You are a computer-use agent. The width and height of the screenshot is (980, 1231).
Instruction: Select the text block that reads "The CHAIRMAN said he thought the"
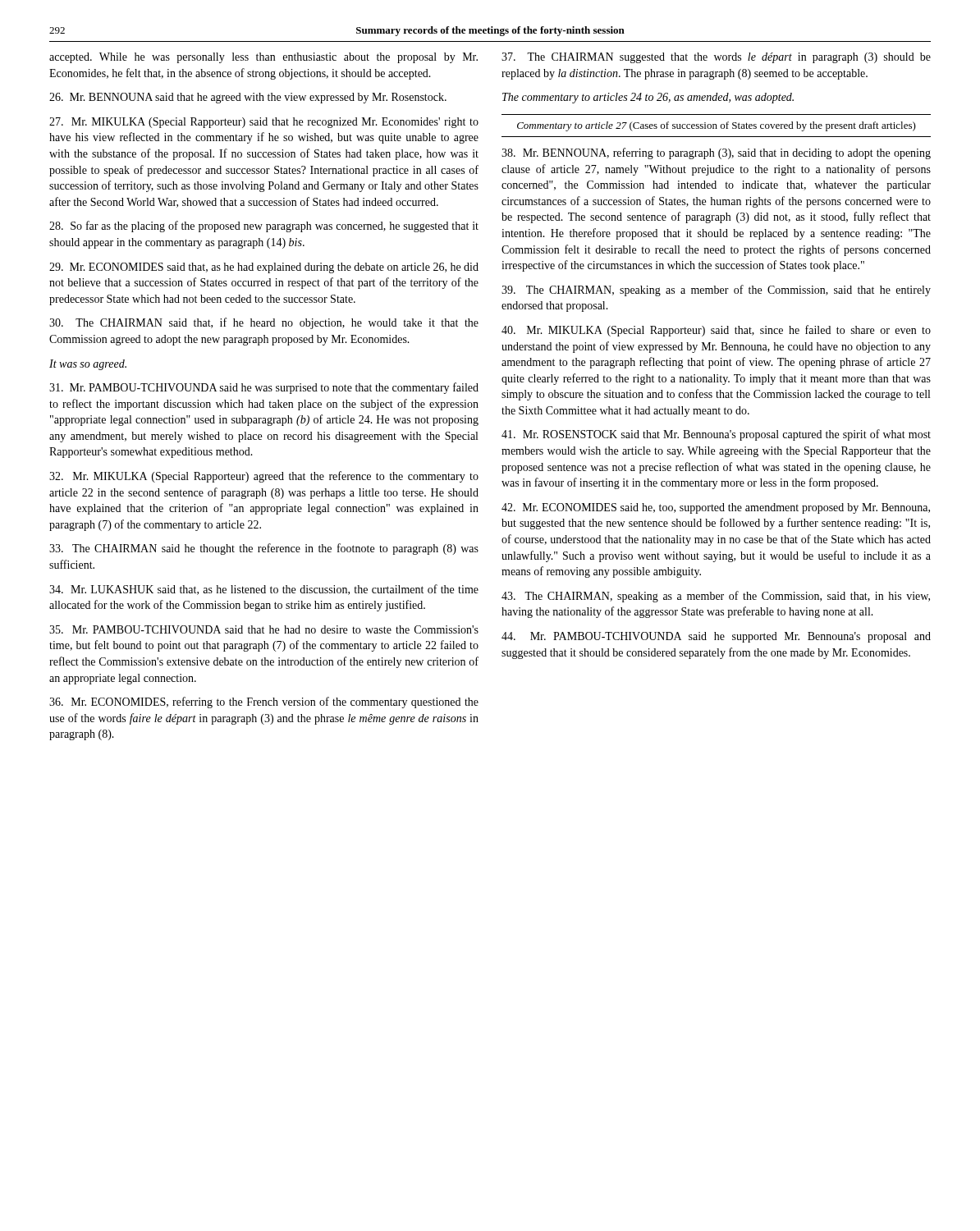tap(264, 557)
